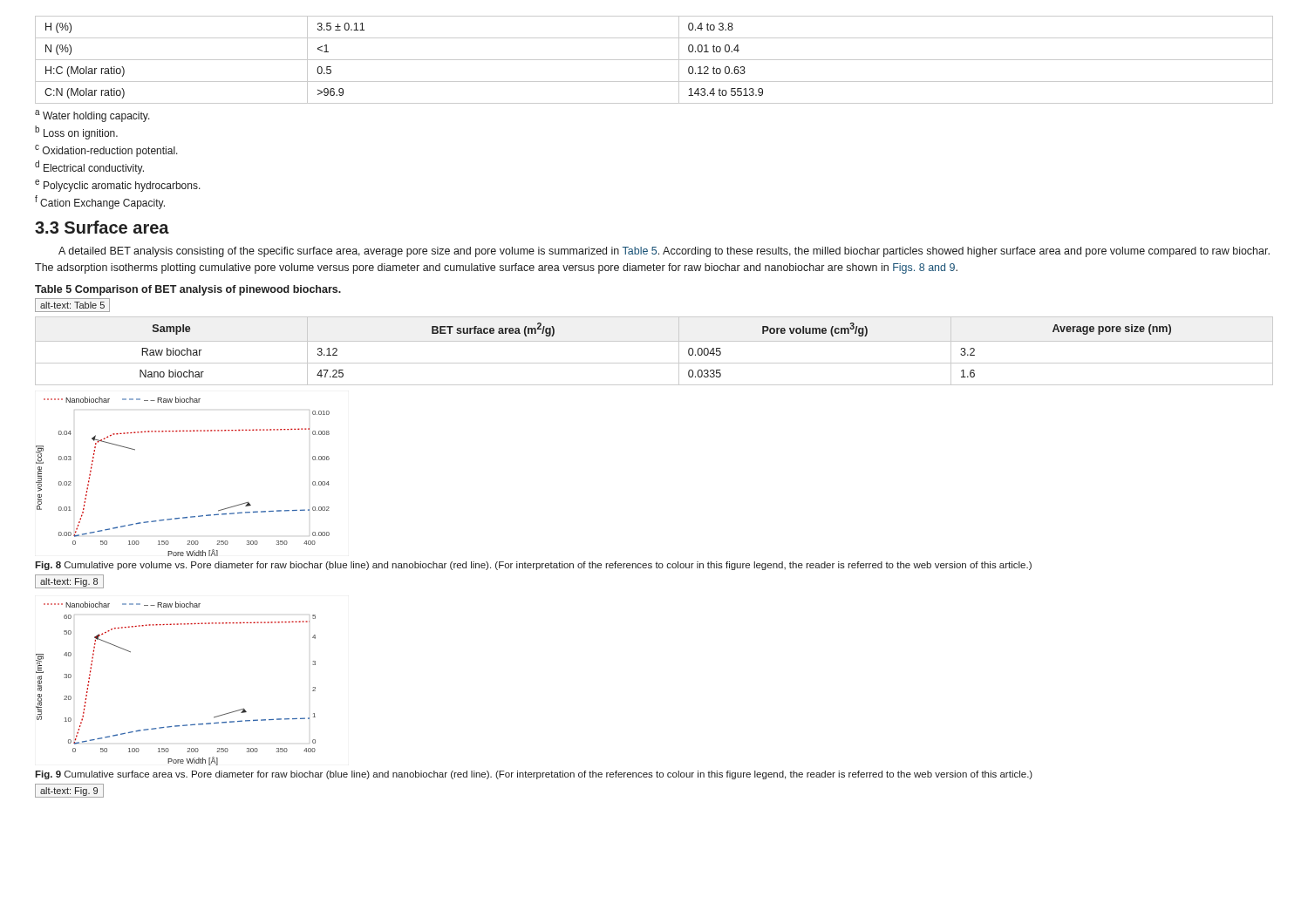Viewport: 1308px width, 924px height.
Task: Click on the passage starting "d Electrical conductivity."
Action: point(90,167)
